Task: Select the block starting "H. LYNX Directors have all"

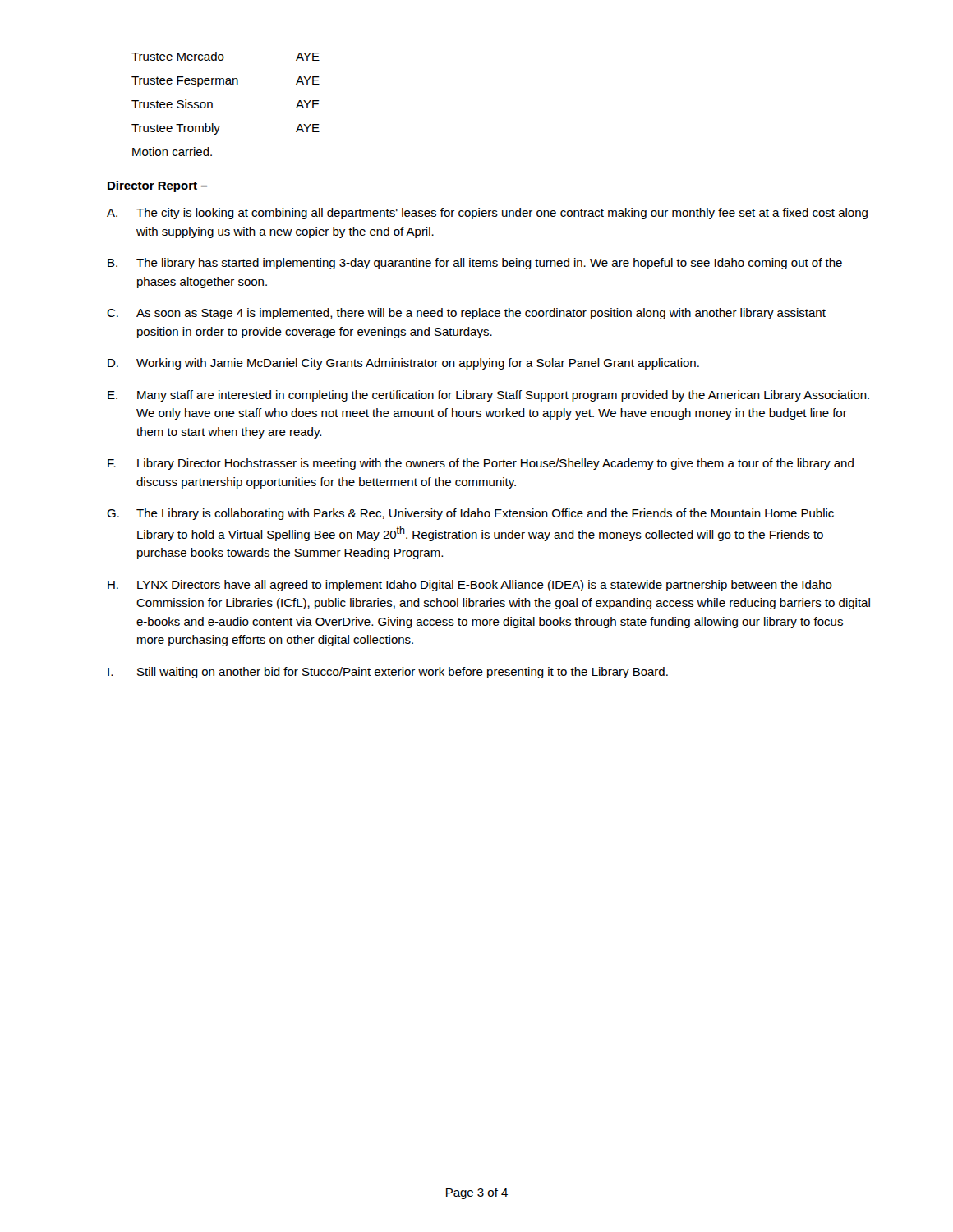Action: click(x=489, y=612)
